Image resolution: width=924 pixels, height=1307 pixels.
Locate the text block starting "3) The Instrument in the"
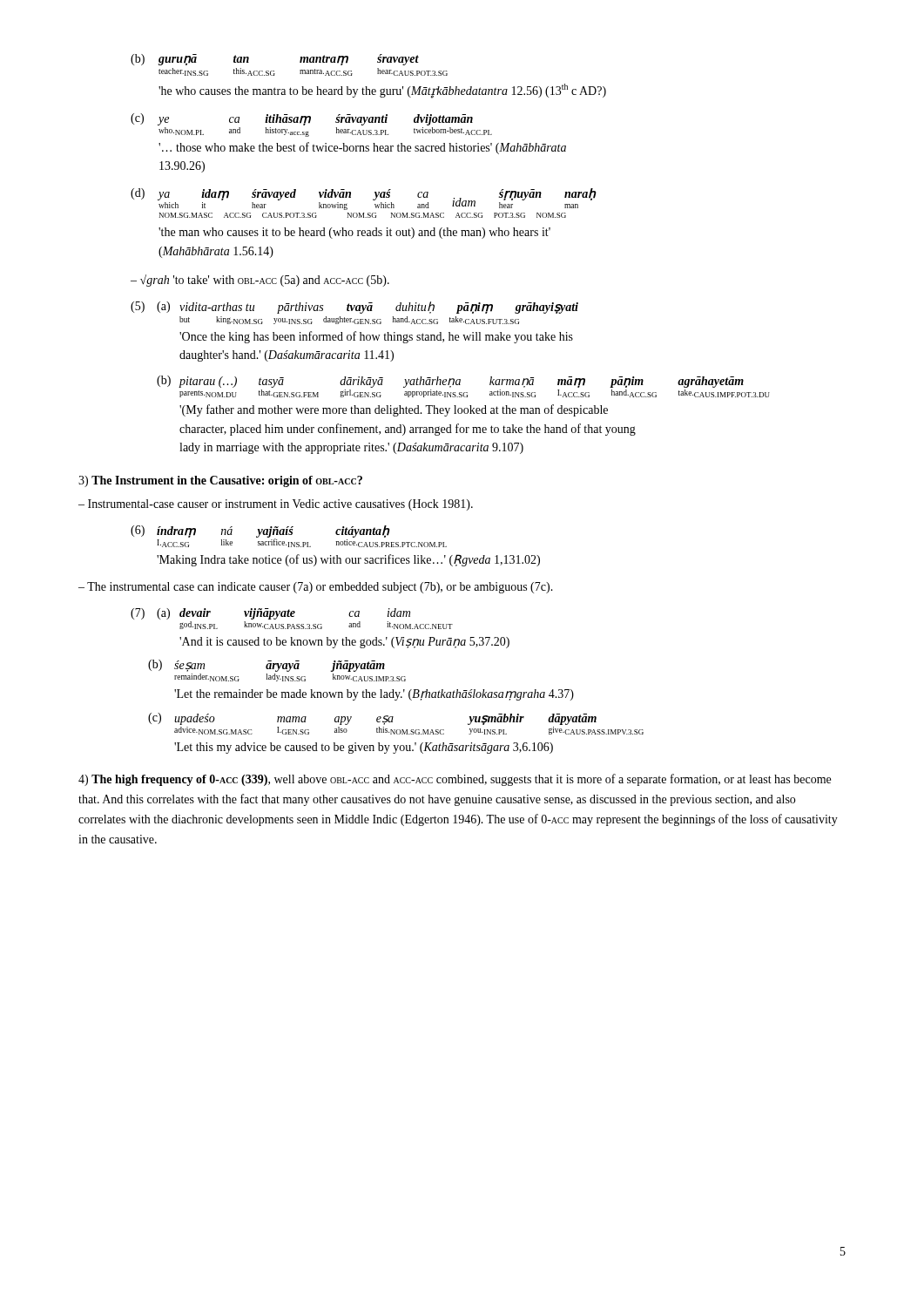[221, 481]
